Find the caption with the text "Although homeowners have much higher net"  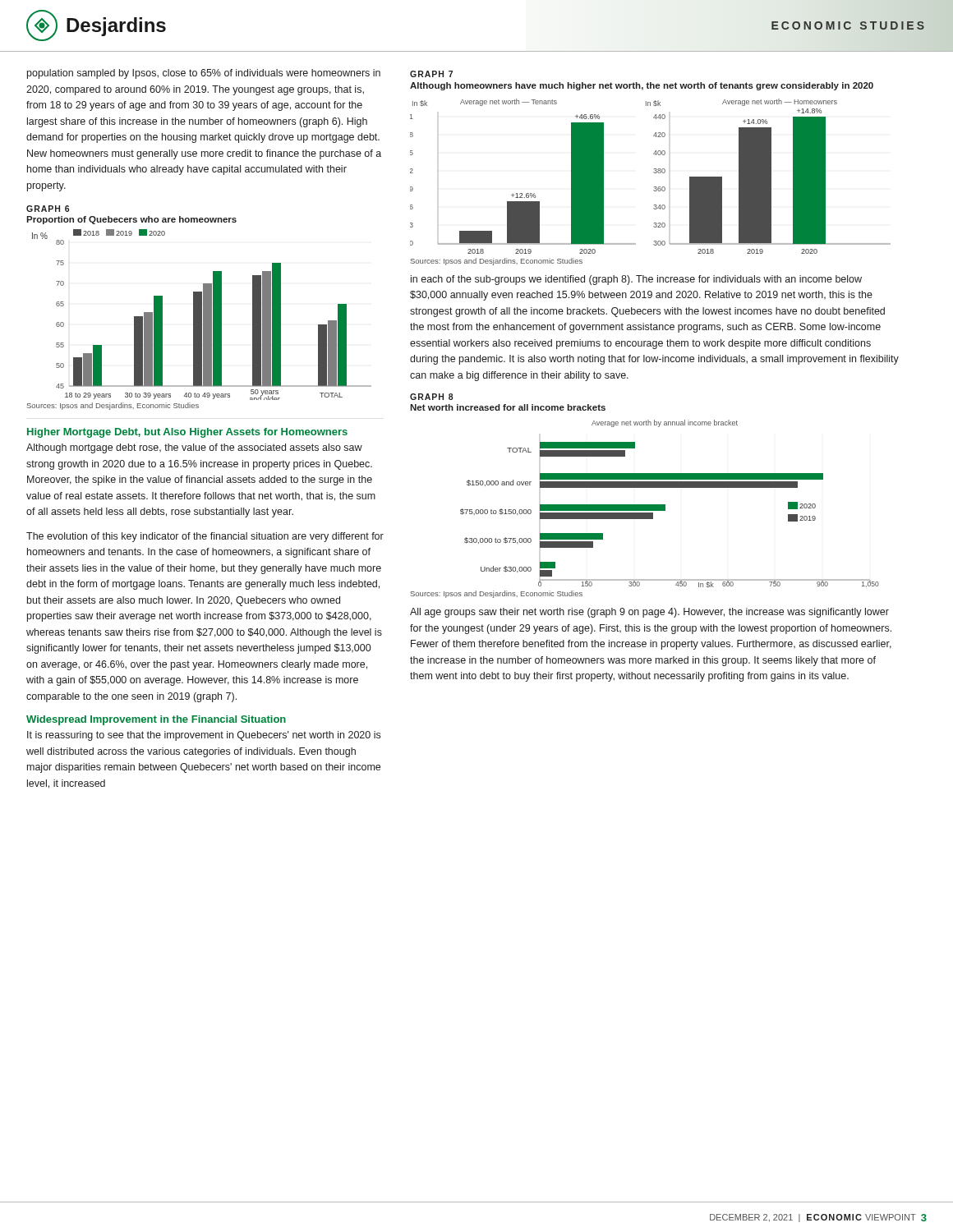[x=642, y=85]
